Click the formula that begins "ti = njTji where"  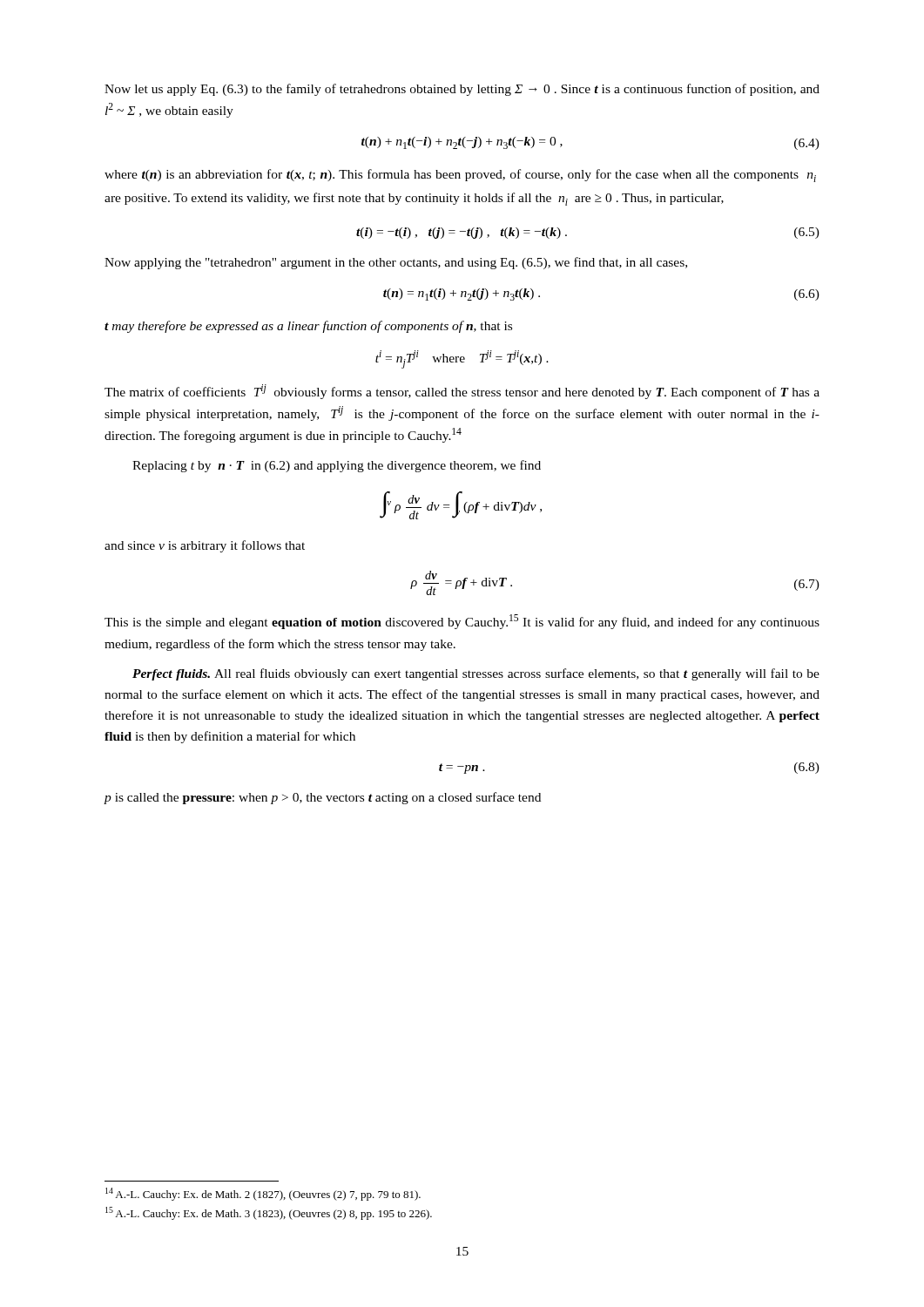coord(462,358)
